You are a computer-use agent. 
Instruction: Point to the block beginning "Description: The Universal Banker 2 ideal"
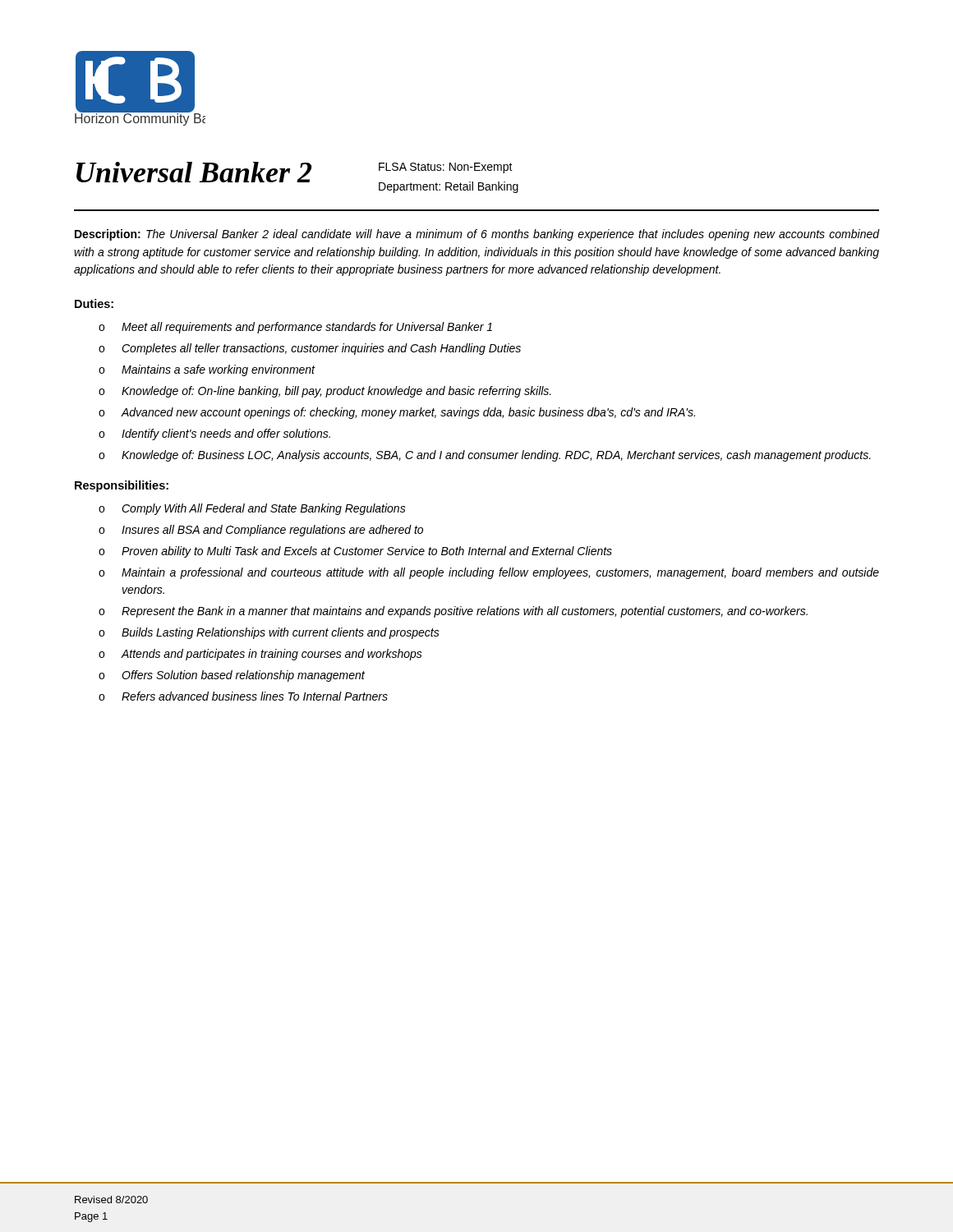click(476, 252)
